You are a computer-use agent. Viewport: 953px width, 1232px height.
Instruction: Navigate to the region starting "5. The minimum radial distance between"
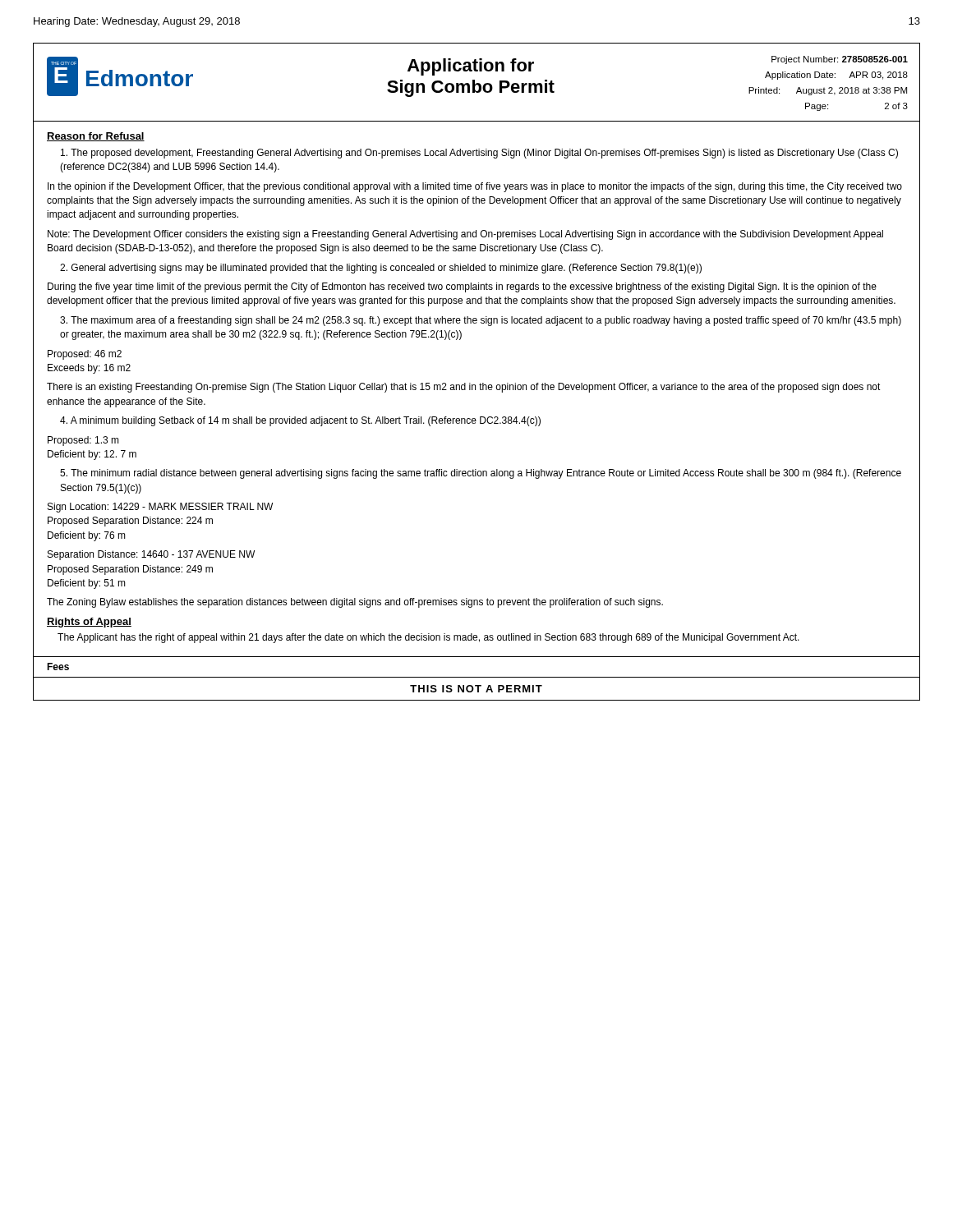point(481,480)
